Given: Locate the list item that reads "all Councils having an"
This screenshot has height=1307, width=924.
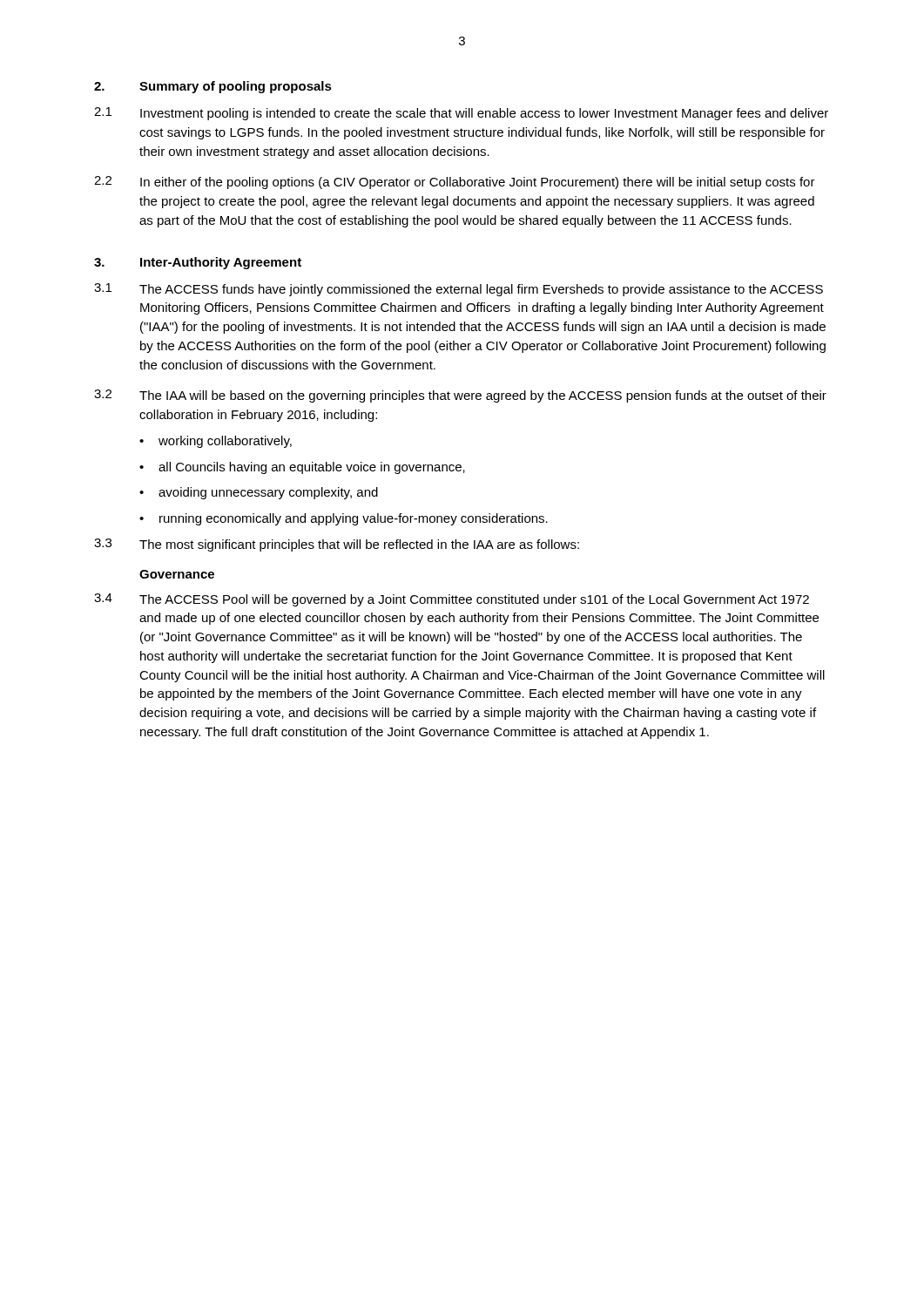Looking at the screenshot, I should (x=312, y=466).
